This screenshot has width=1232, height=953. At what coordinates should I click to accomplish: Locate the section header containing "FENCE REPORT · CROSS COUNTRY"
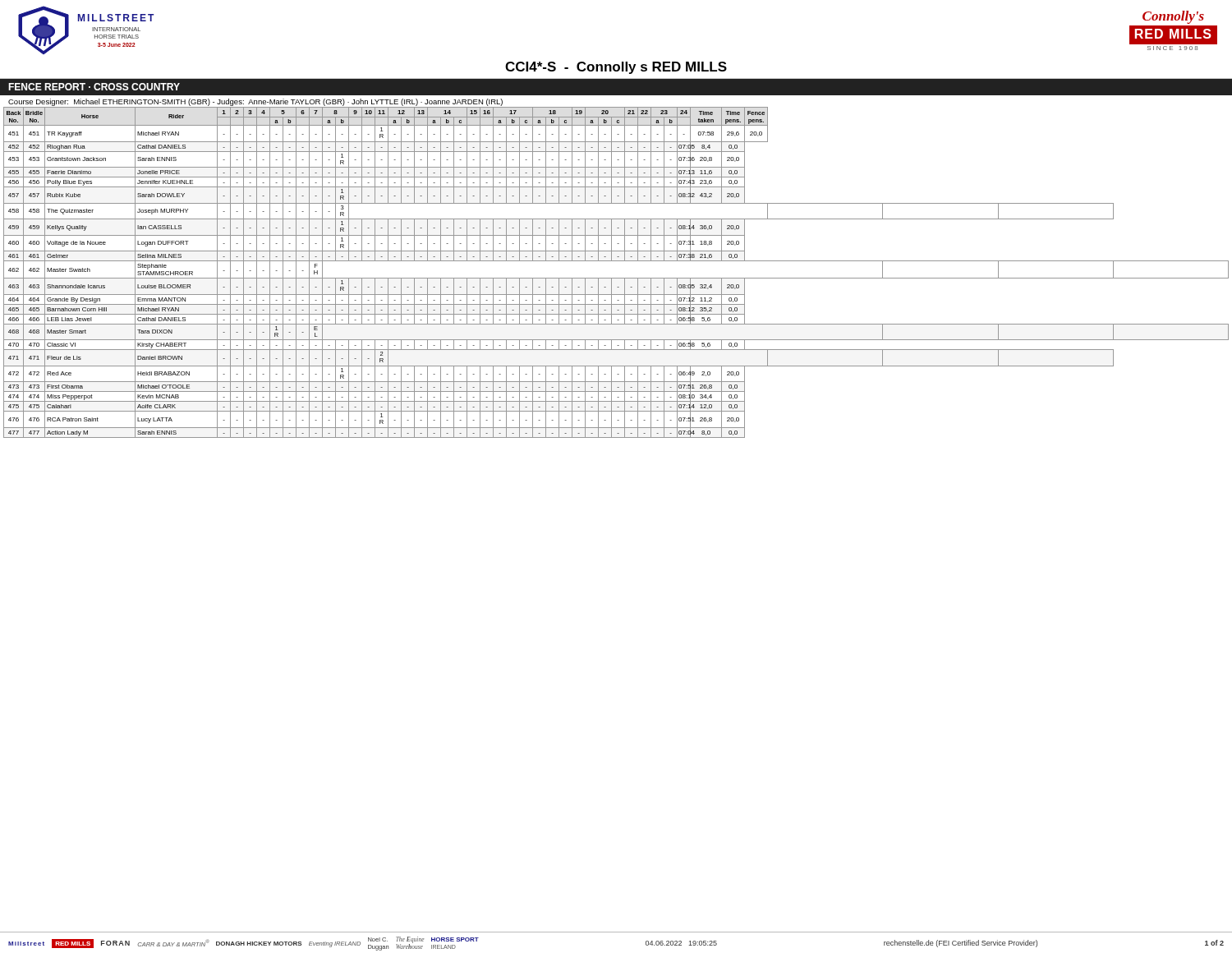click(x=94, y=87)
